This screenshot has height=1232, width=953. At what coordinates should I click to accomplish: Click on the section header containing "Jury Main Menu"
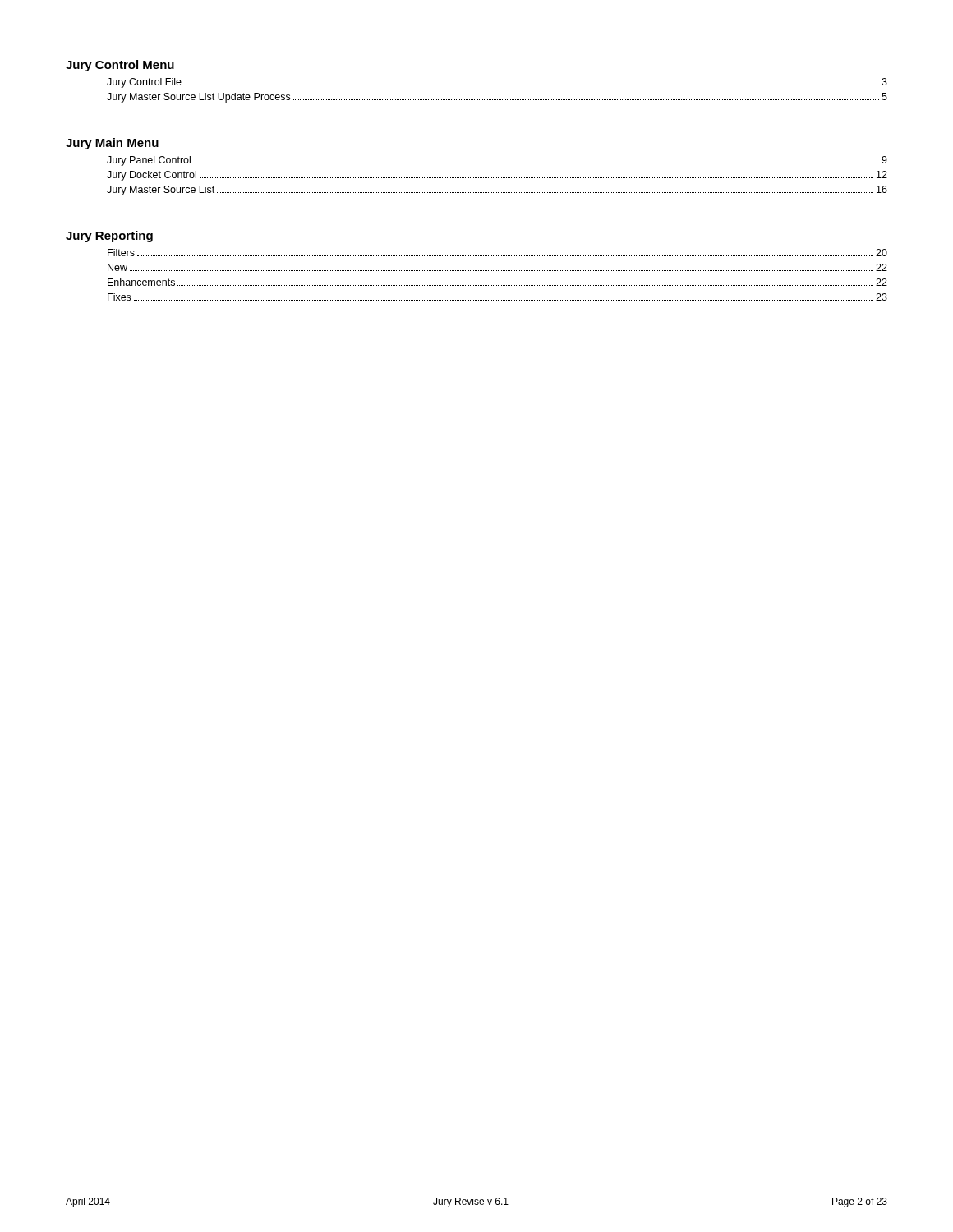pyautogui.click(x=112, y=142)
